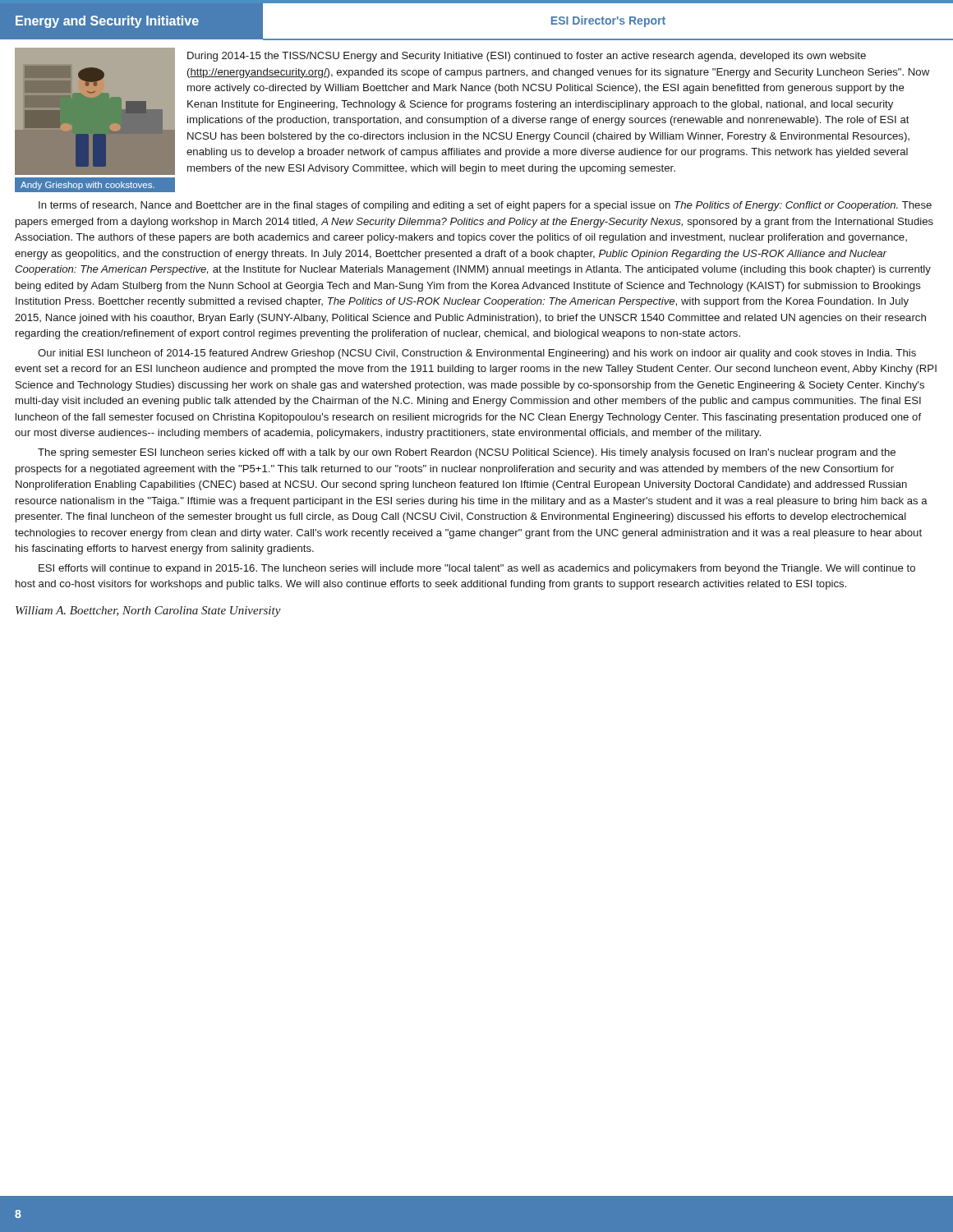Find the block on this page that starts "In terms of research, Nance and"
This screenshot has width=953, height=1232.
(x=476, y=269)
